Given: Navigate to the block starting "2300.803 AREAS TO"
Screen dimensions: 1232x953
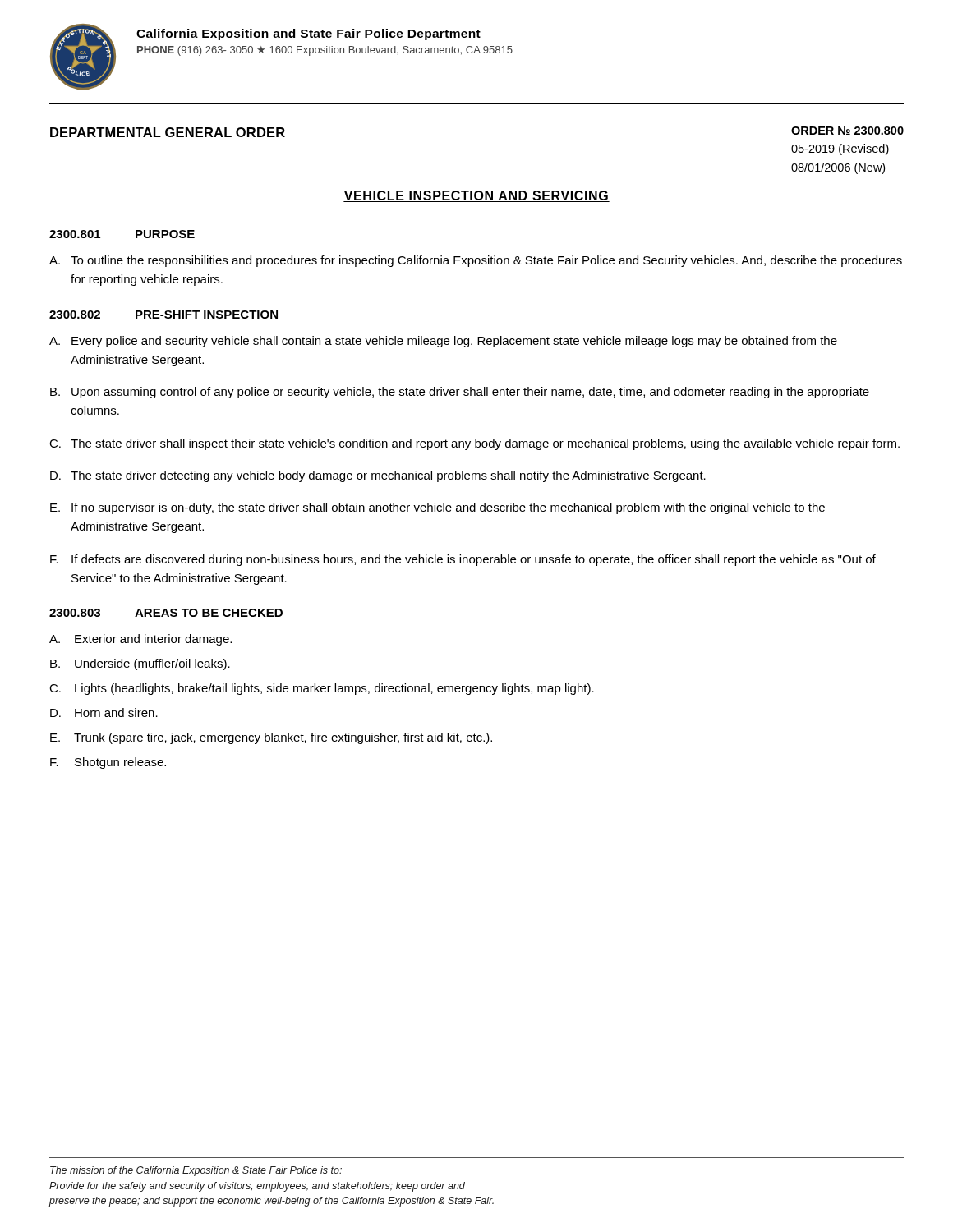Looking at the screenshot, I should [x=166, y=612].
